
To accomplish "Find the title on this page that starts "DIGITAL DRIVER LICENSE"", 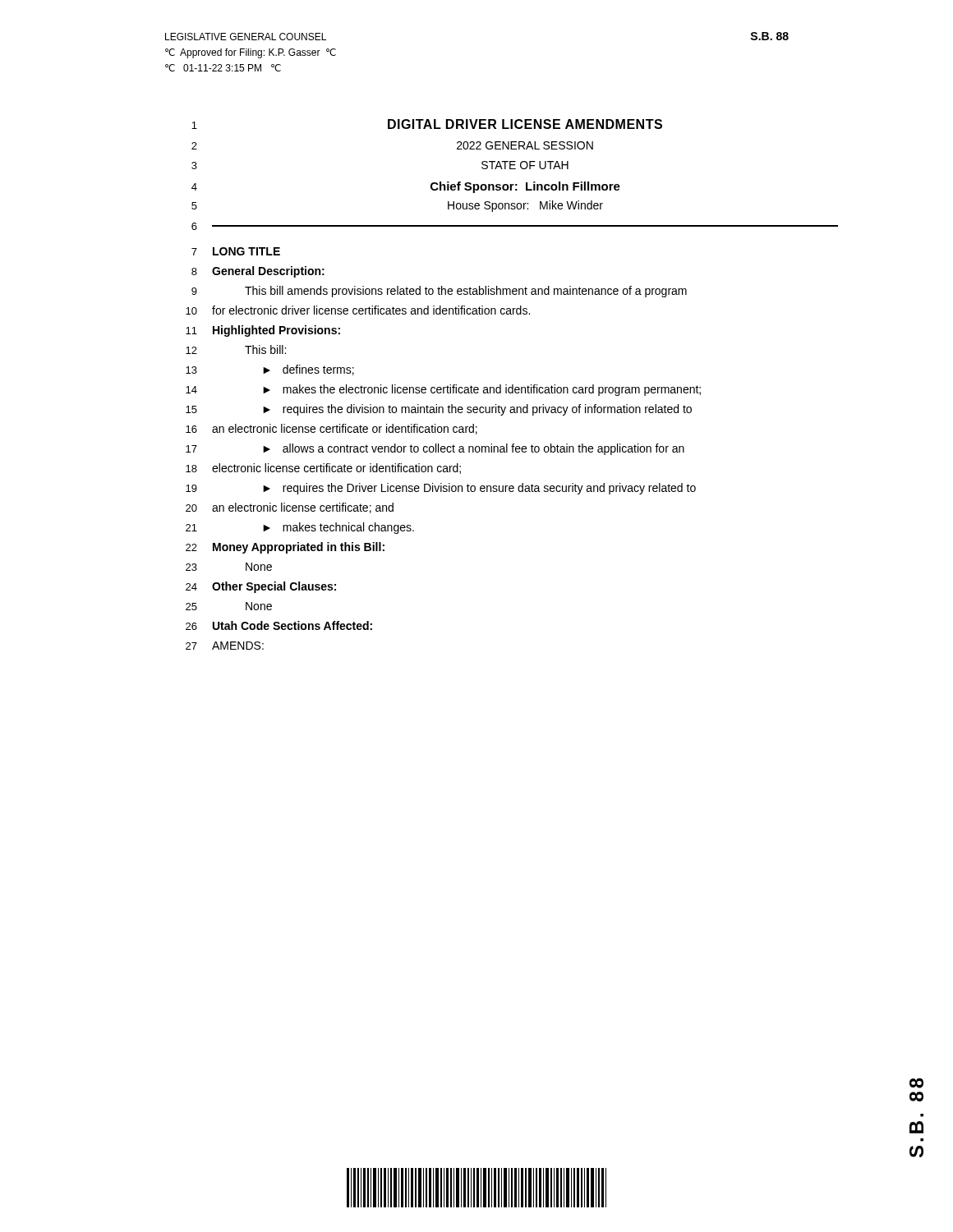I will pyautogui.click(x=525, y=124).
